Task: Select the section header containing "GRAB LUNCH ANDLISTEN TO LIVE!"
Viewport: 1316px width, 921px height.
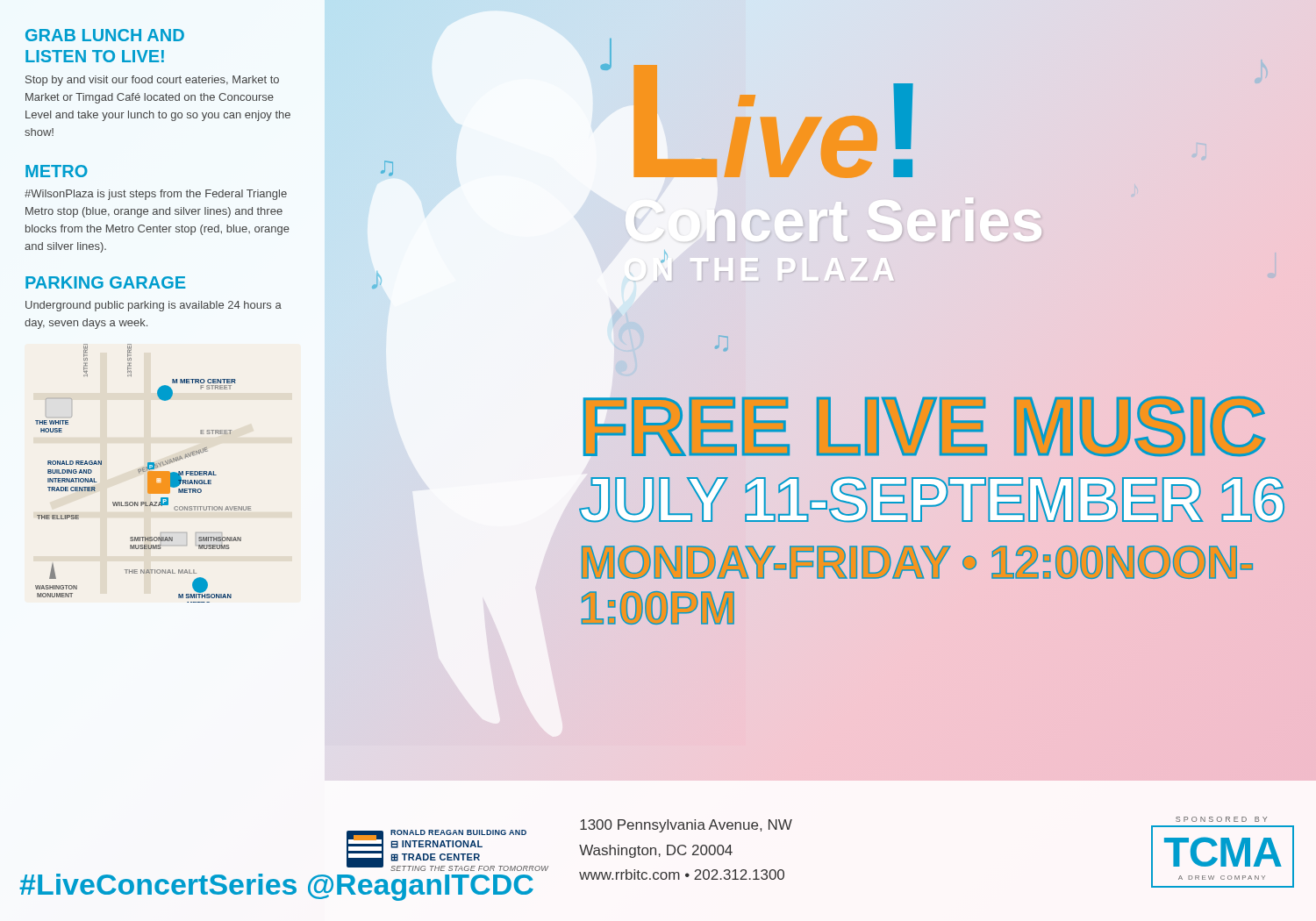Action: (105, 46)
